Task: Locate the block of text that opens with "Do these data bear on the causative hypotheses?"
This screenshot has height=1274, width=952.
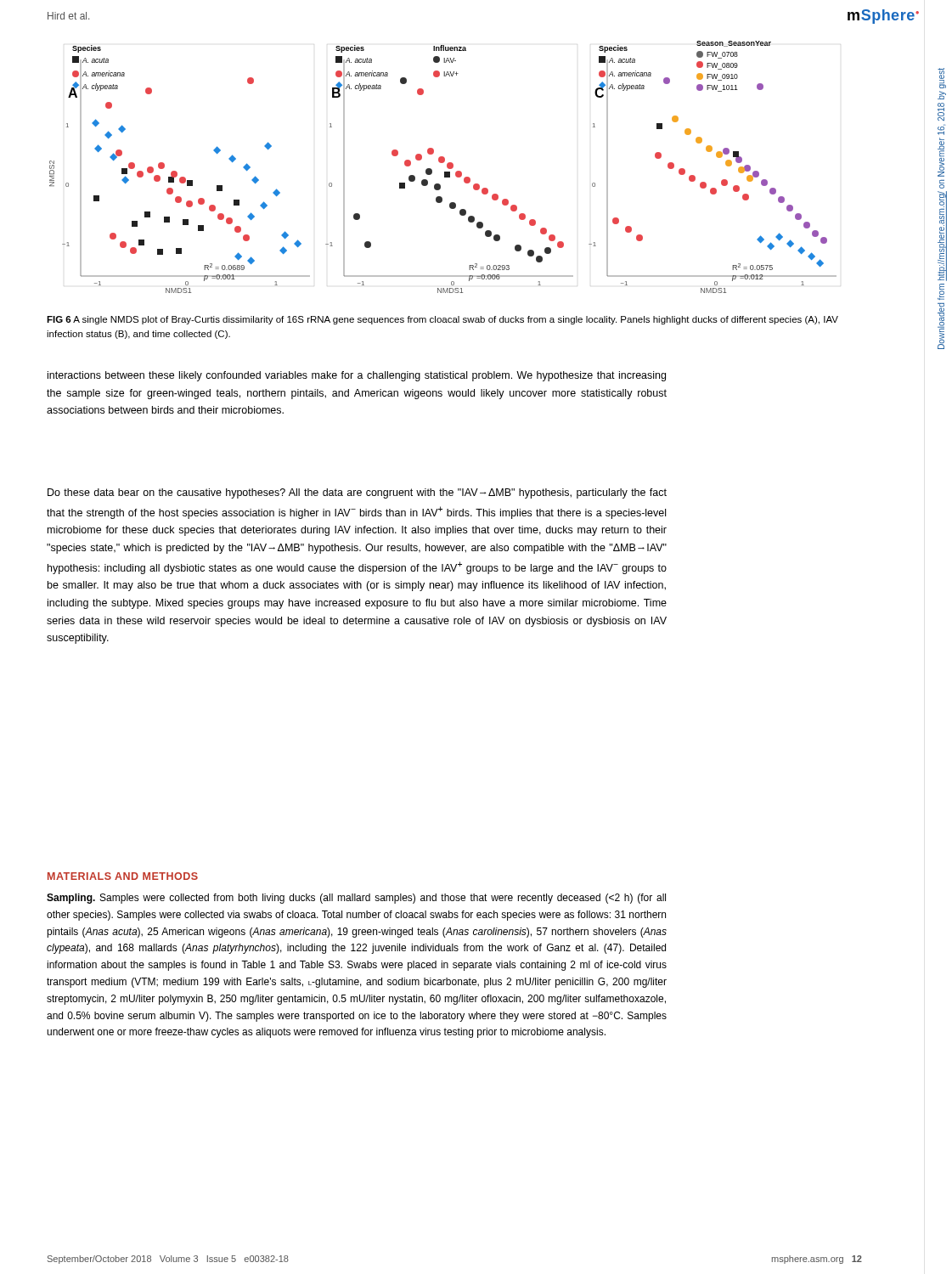Action: (x=357, y=565)
